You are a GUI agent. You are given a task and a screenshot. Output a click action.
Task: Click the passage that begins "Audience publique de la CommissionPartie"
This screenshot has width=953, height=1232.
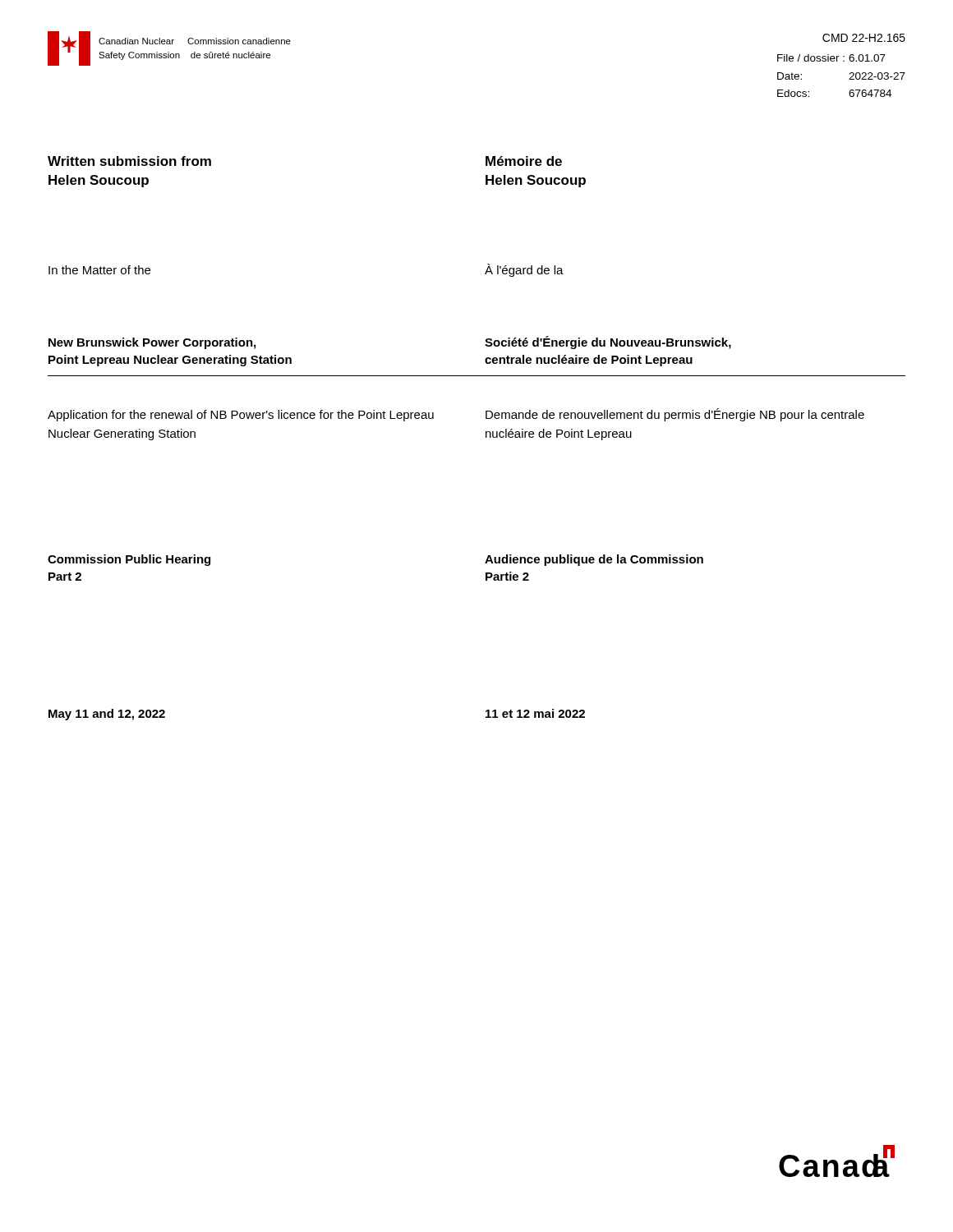coord(594,568)
